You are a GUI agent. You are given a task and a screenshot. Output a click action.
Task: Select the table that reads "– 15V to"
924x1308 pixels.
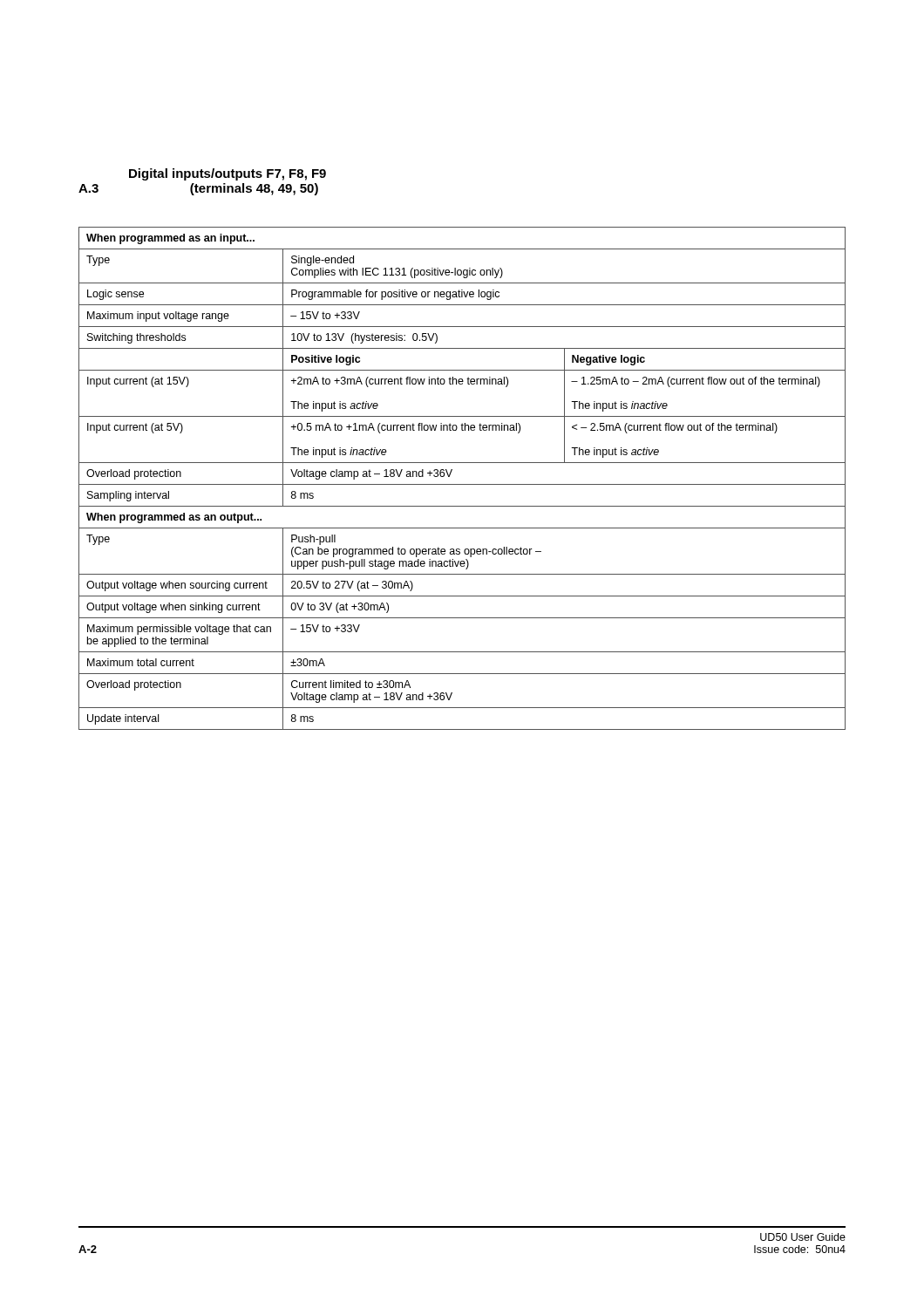(x=462, y=478)
